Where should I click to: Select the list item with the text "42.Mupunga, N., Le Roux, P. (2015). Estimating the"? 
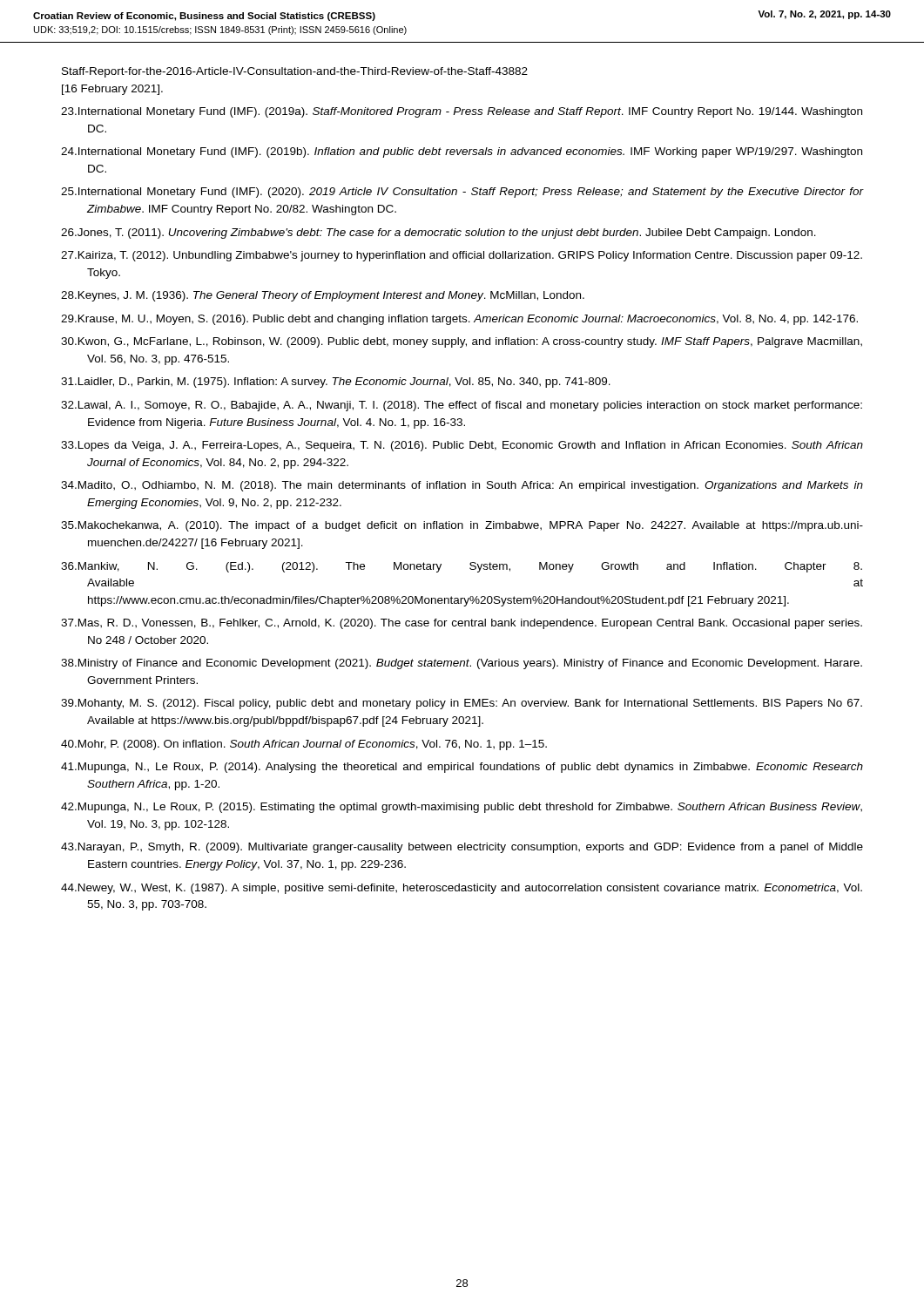click(462, 815)
